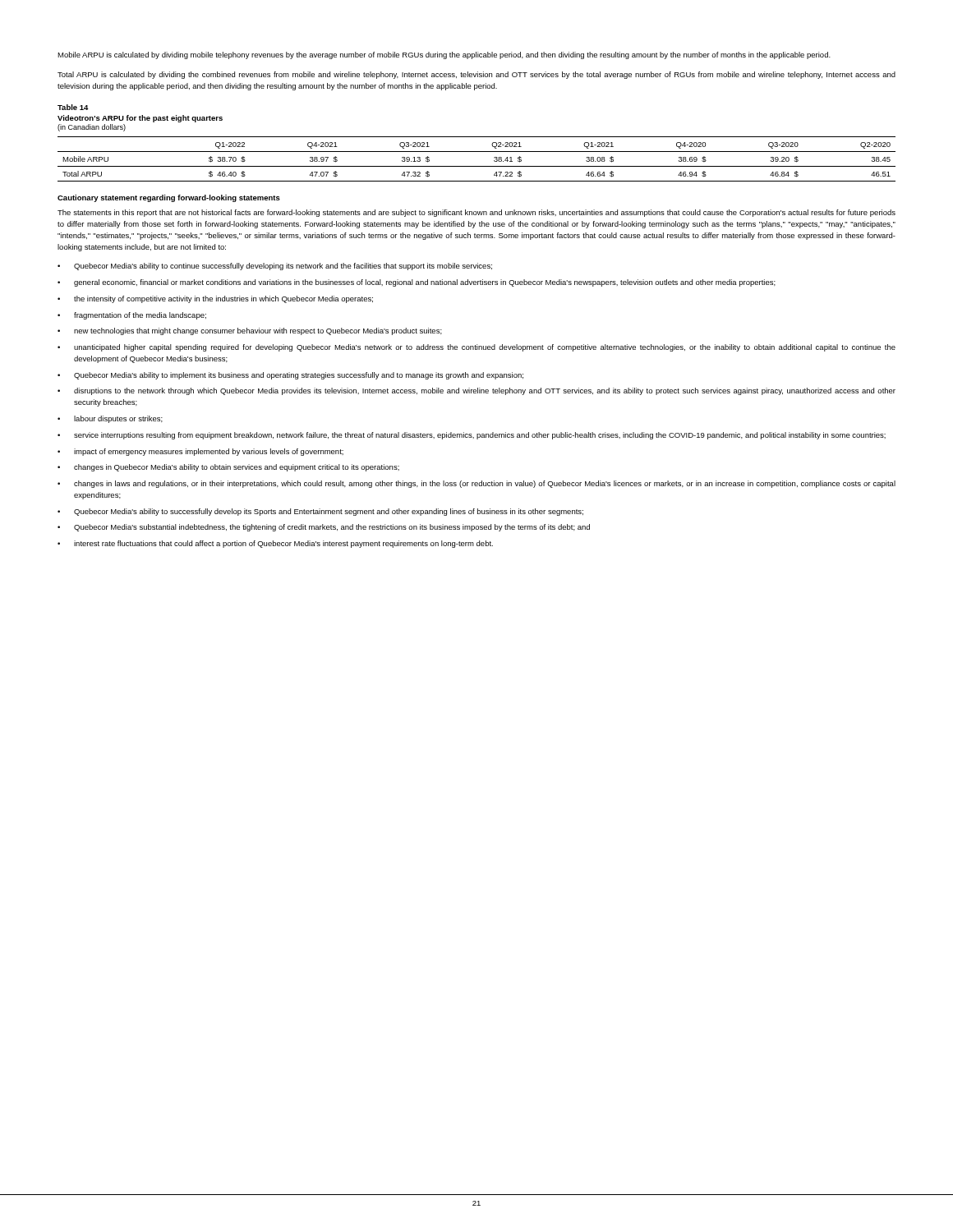Locate the list item that reads "• fragmentation of the media landscape;"
This screenshot has height=1232, width=953.
pyautogui.click(x=132, y=316)
